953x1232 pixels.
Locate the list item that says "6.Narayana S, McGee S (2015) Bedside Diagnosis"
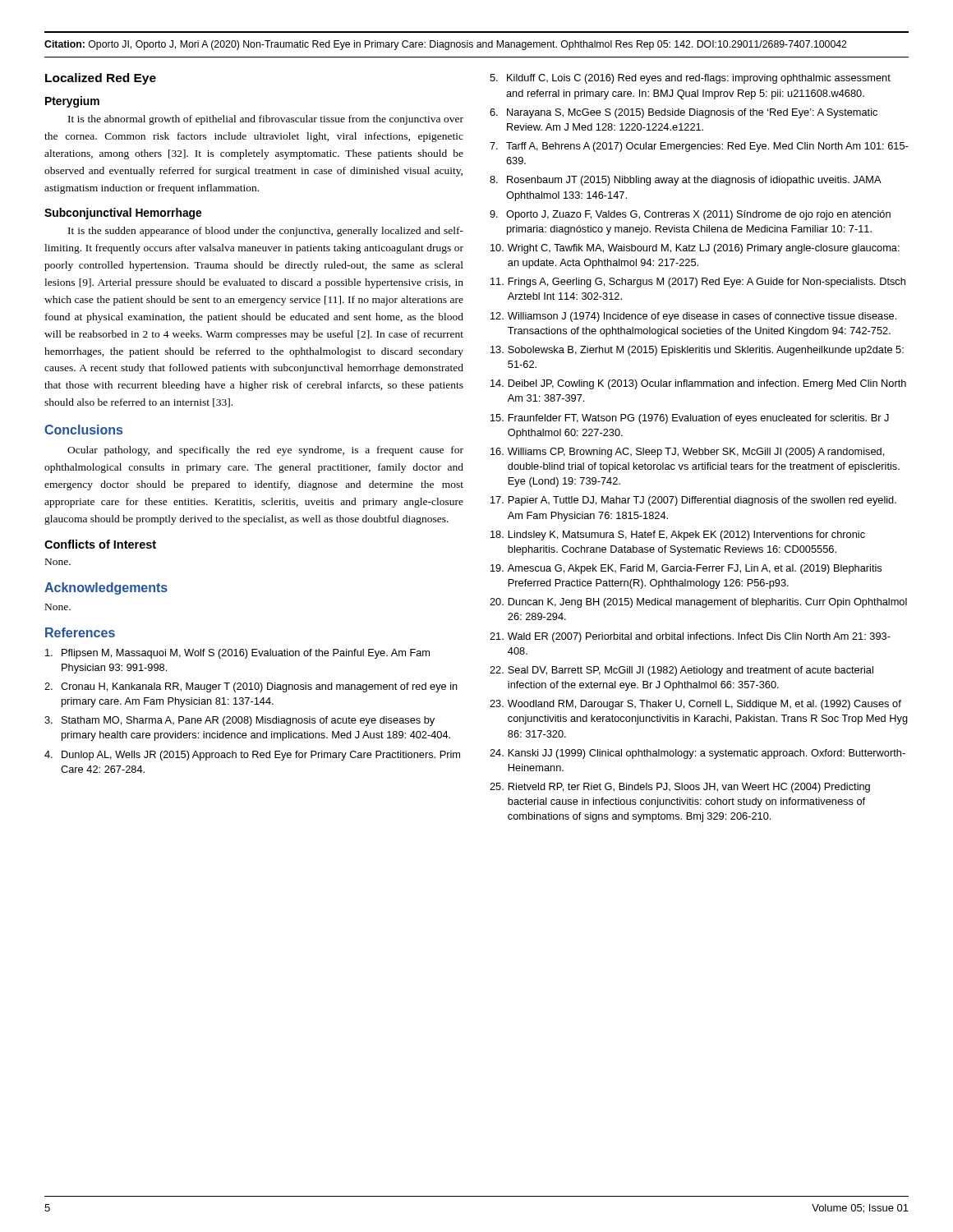(x=699, y=120)
